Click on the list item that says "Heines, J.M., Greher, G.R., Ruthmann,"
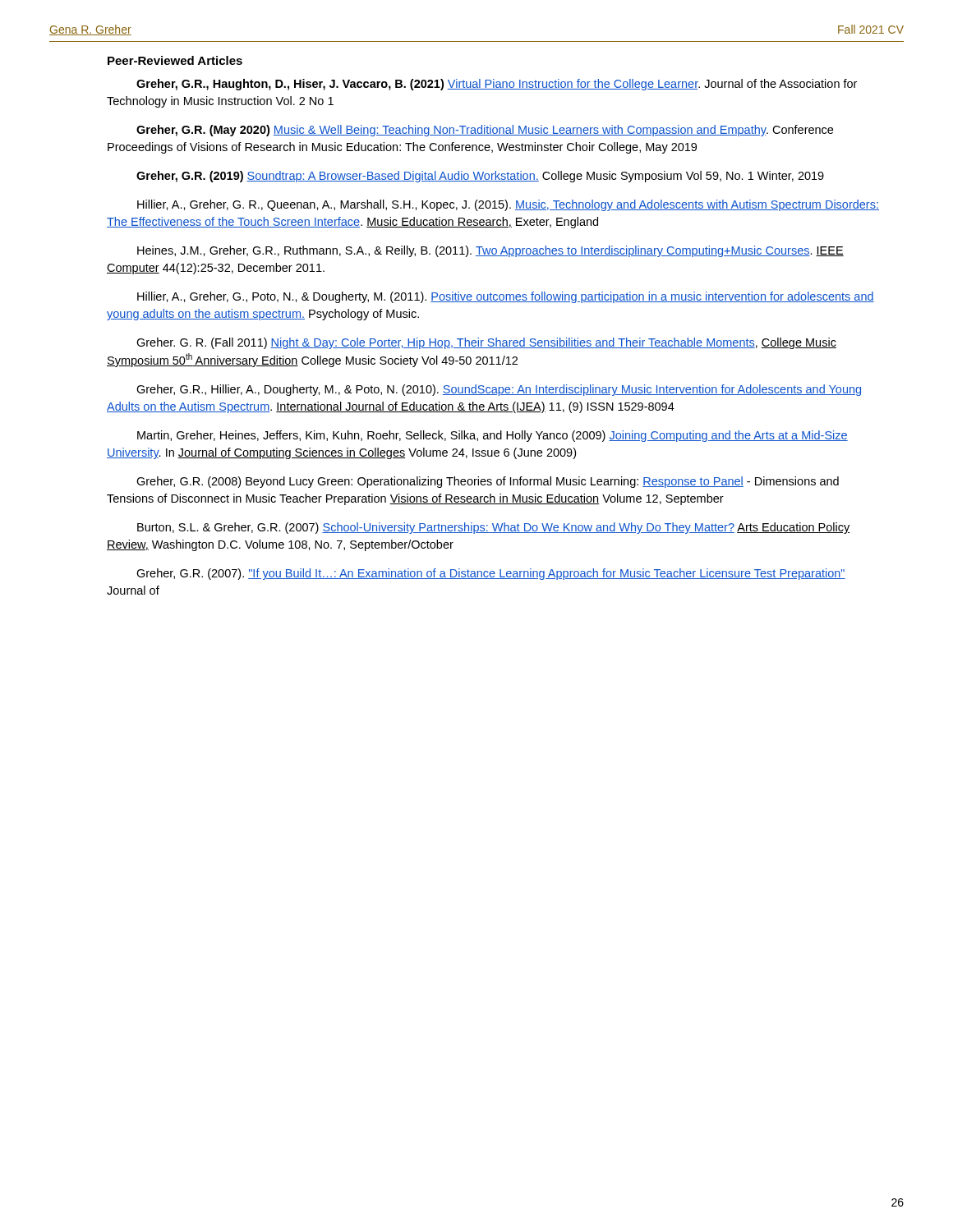The width and height of the screenshot is (953, 1232). click(475, 259)
